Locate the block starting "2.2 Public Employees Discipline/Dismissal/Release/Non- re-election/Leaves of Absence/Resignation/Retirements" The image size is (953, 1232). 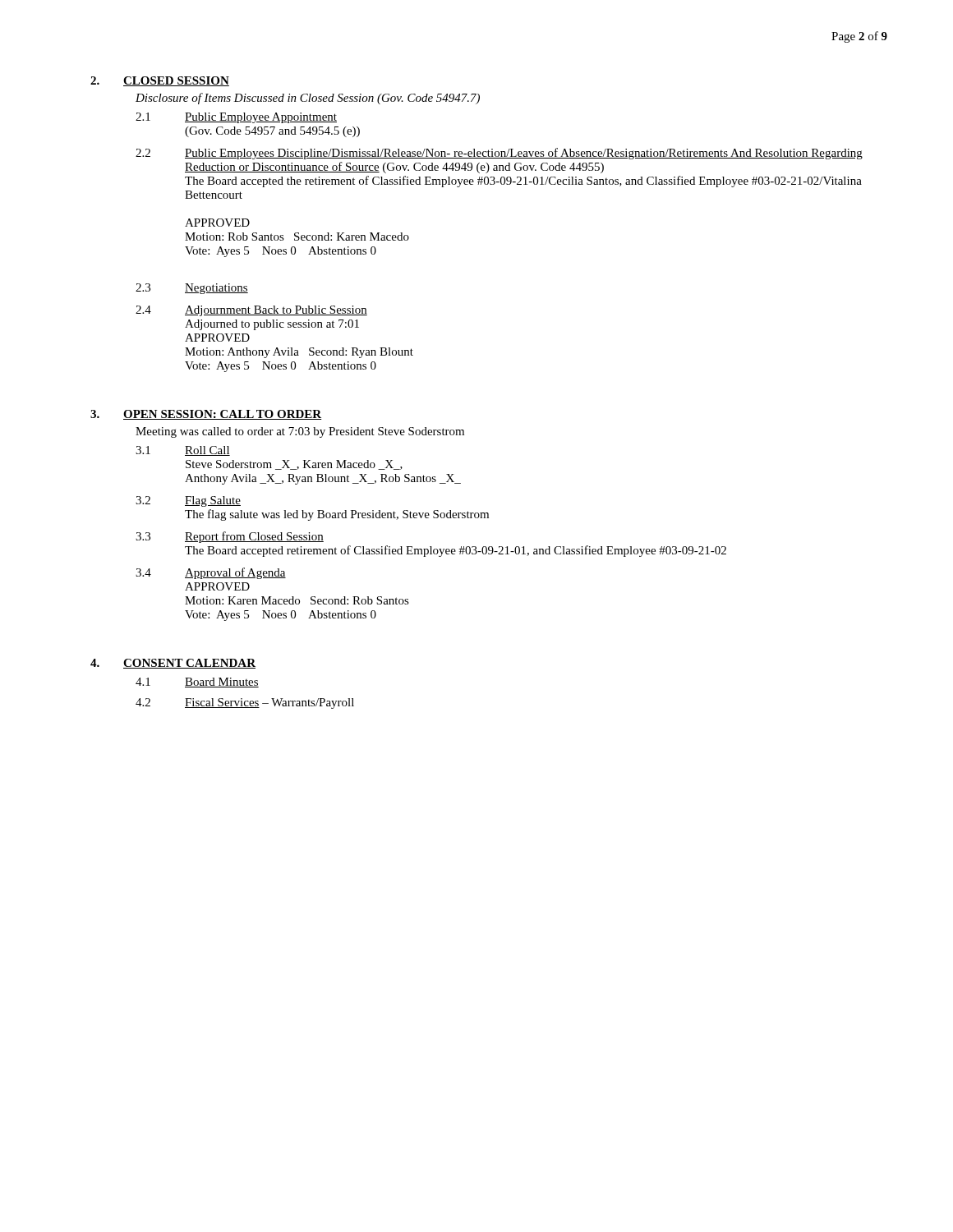coord(499,154)
